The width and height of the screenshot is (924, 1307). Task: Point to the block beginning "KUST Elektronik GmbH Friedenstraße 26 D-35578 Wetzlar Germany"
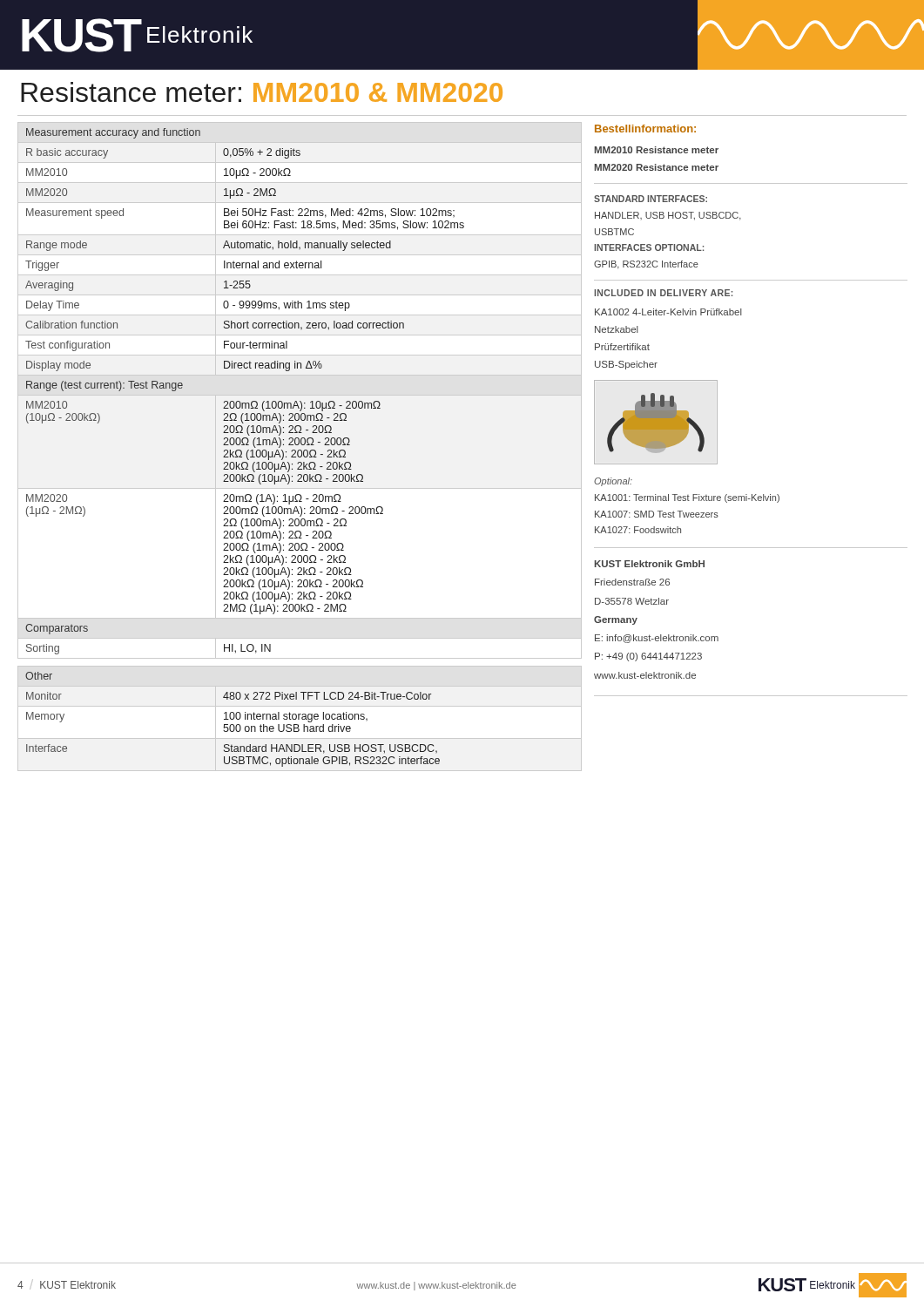(x=650, y=564)
